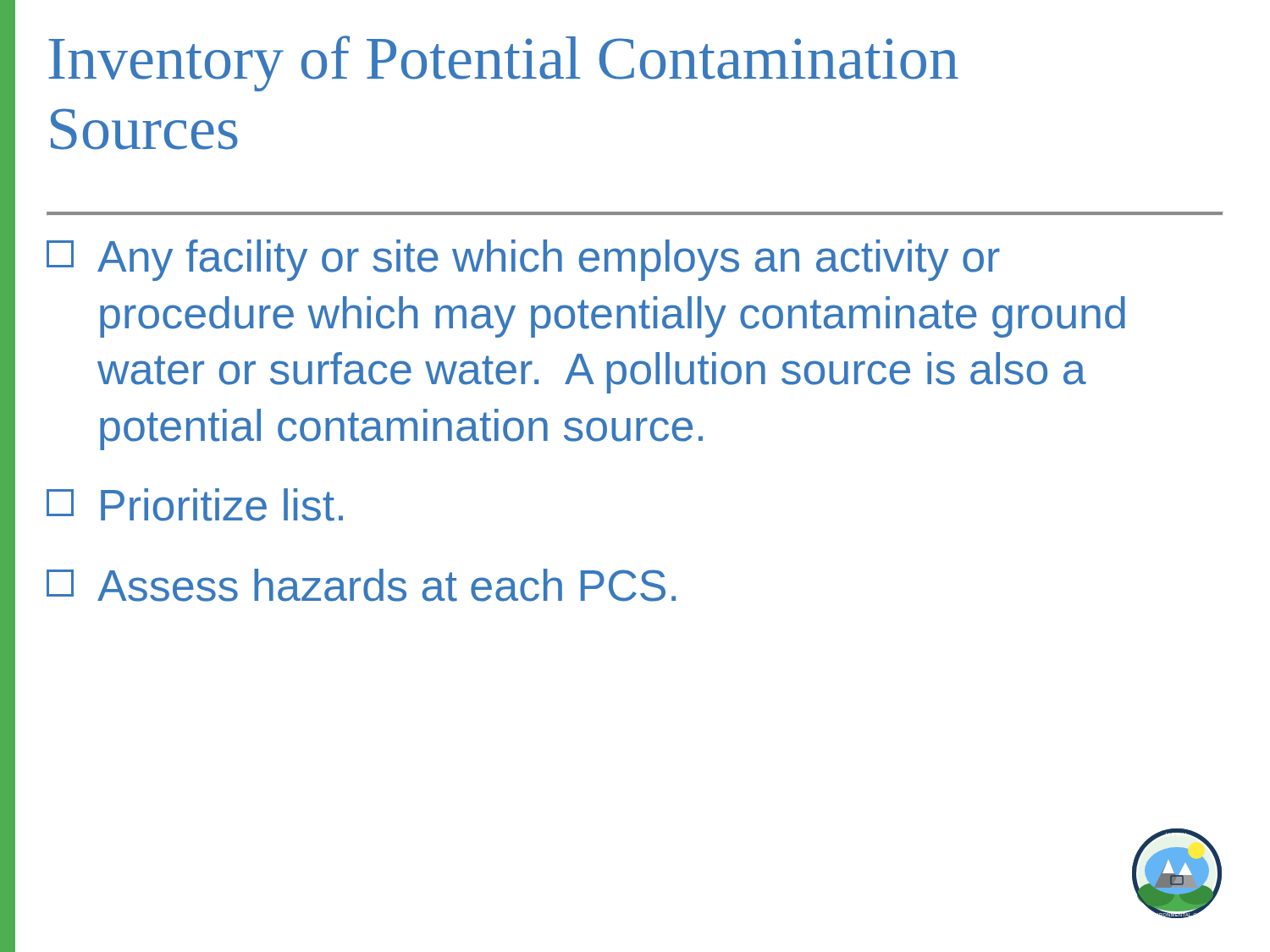The width and height of the screenshot is (1270, 952).
Task: Locate the passage starting "Any facility or"
Action: 624,341
